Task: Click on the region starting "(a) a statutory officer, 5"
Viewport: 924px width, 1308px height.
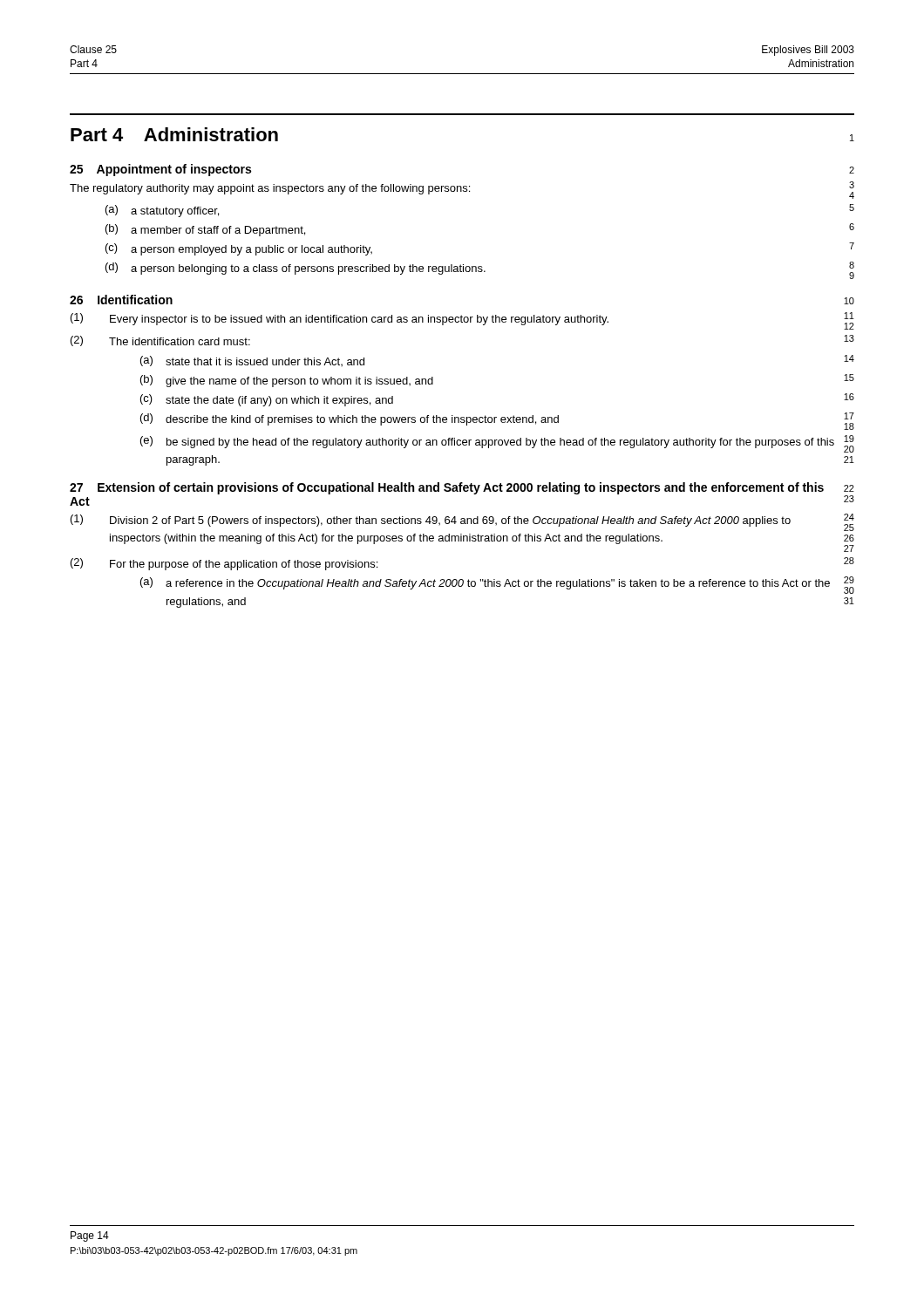Action: (152, 211)
